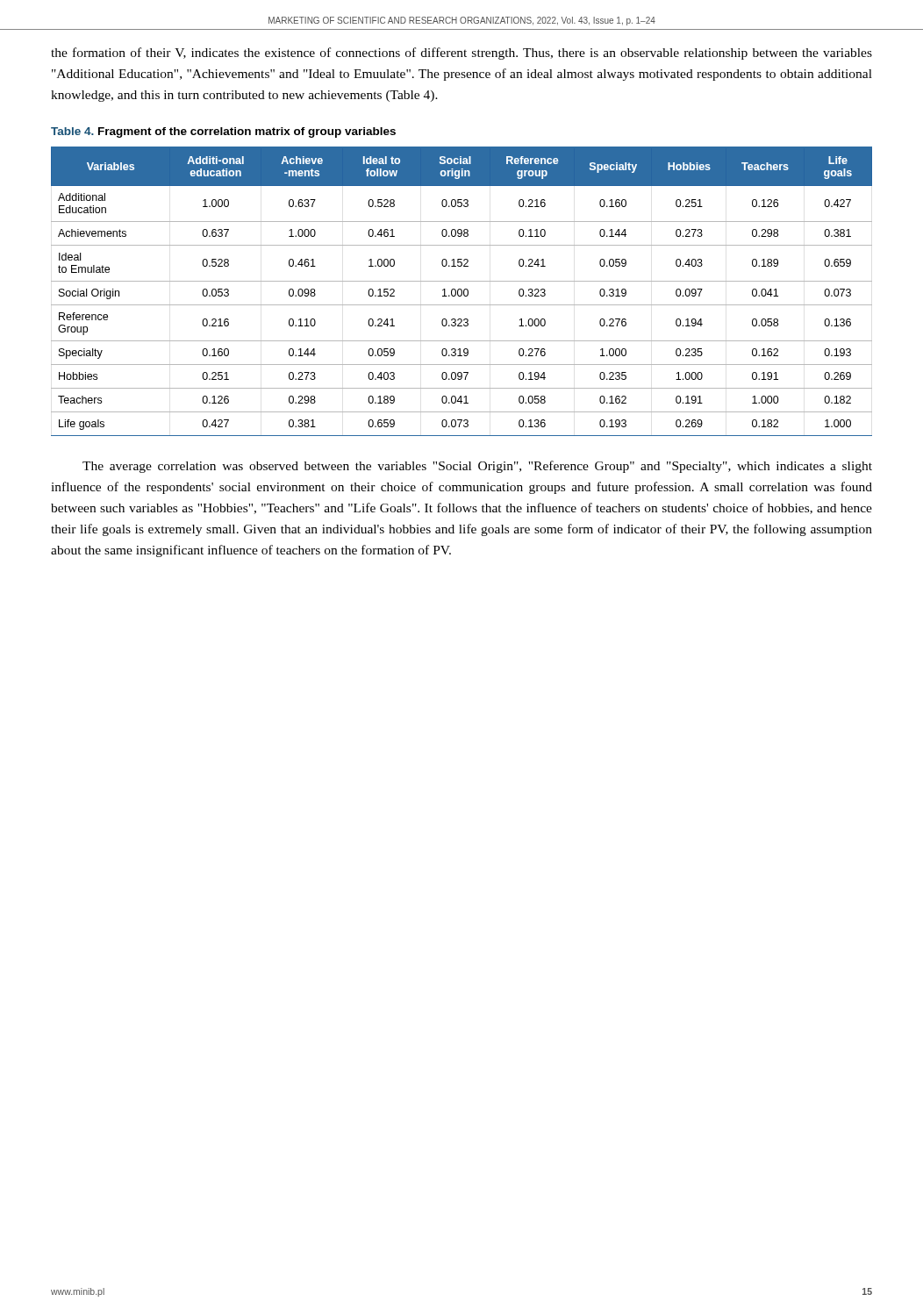The width and height of the screenshot is (923, 1316).
Task: Locate a caption
Action: click(x=224, y=131)
